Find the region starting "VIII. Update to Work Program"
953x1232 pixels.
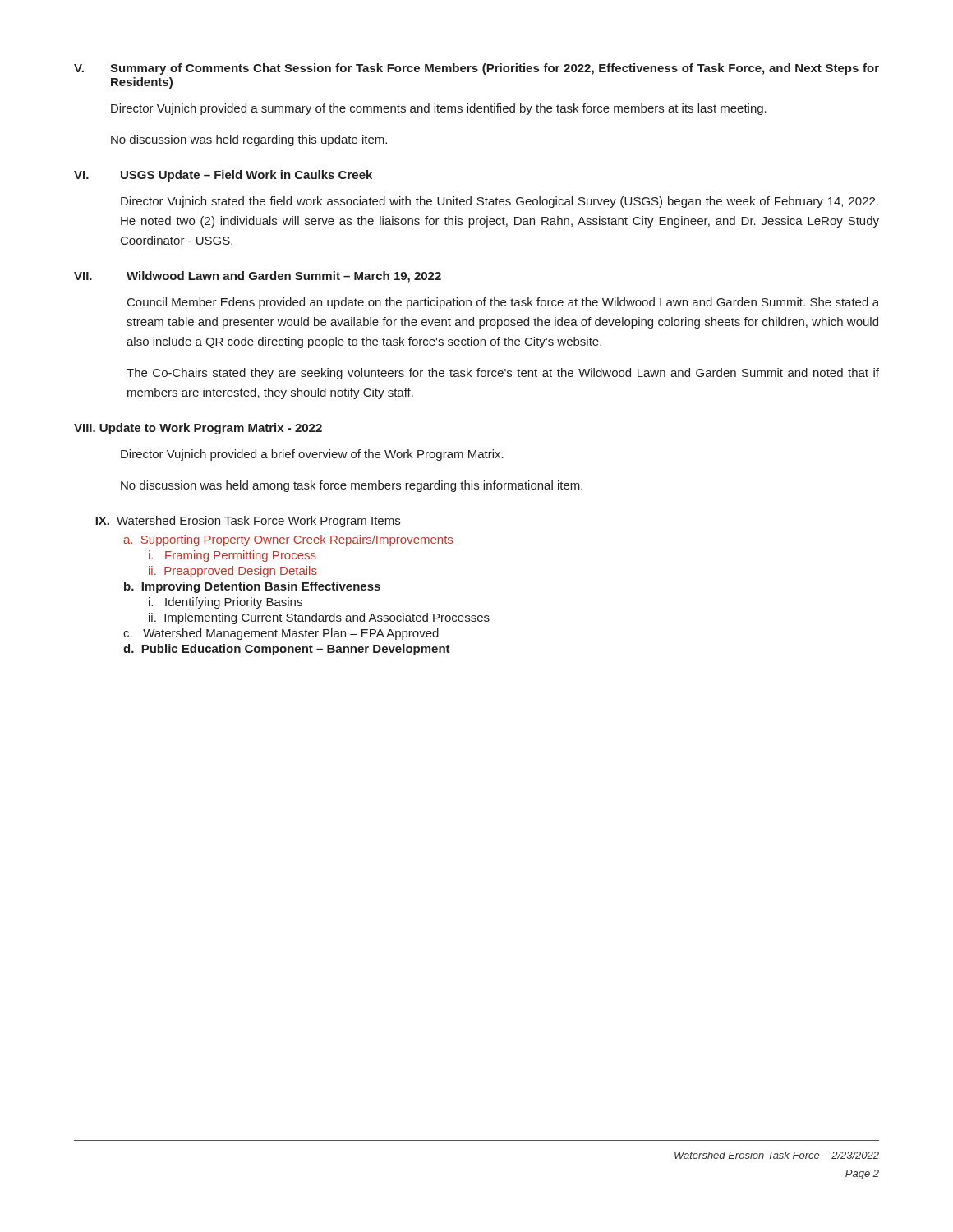coord(198,429)
